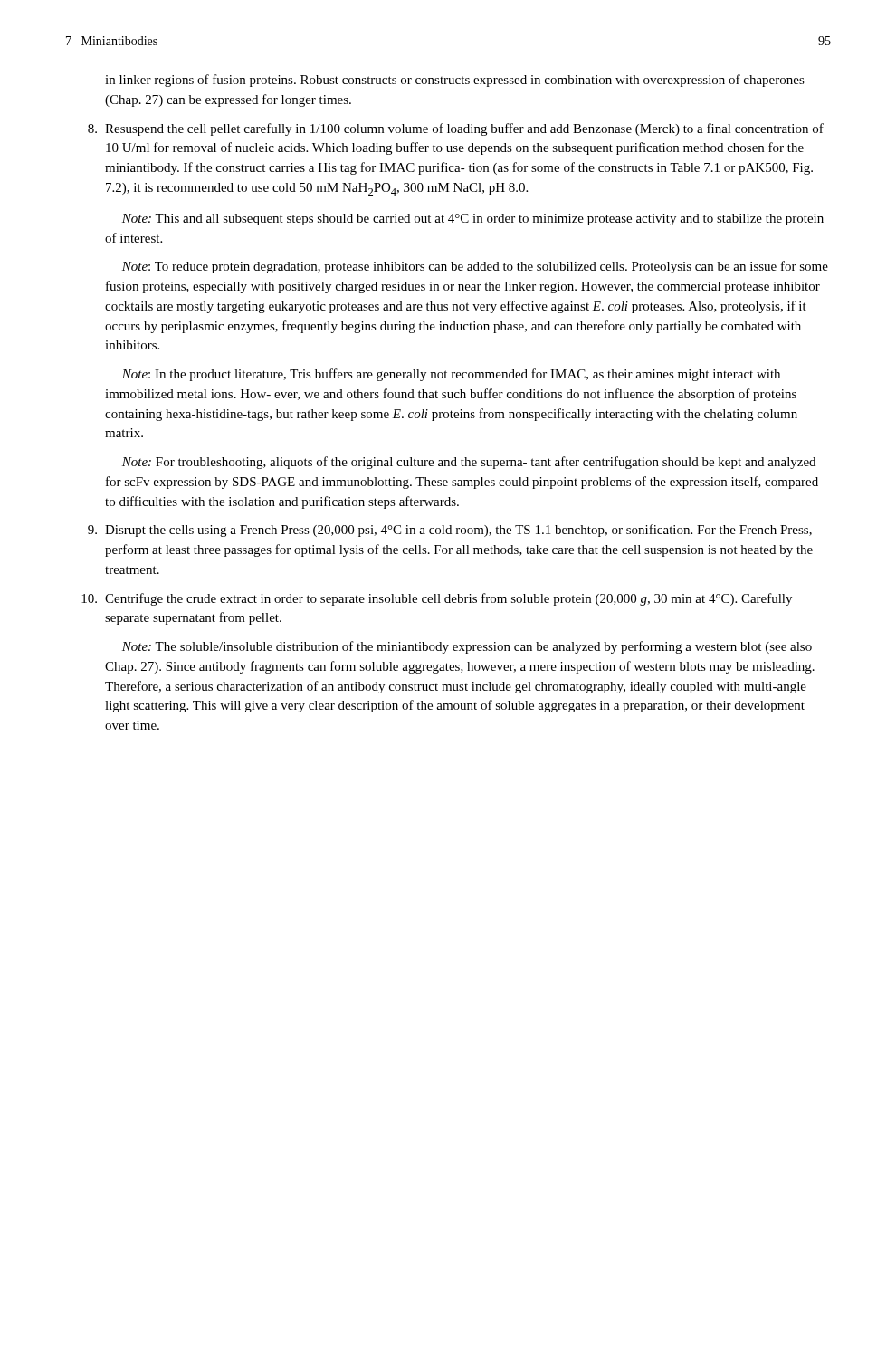Navigate to the text starting "Note: To reduce protein degradation, protease"
The image size is (896, 1358).
coord(467,306)
